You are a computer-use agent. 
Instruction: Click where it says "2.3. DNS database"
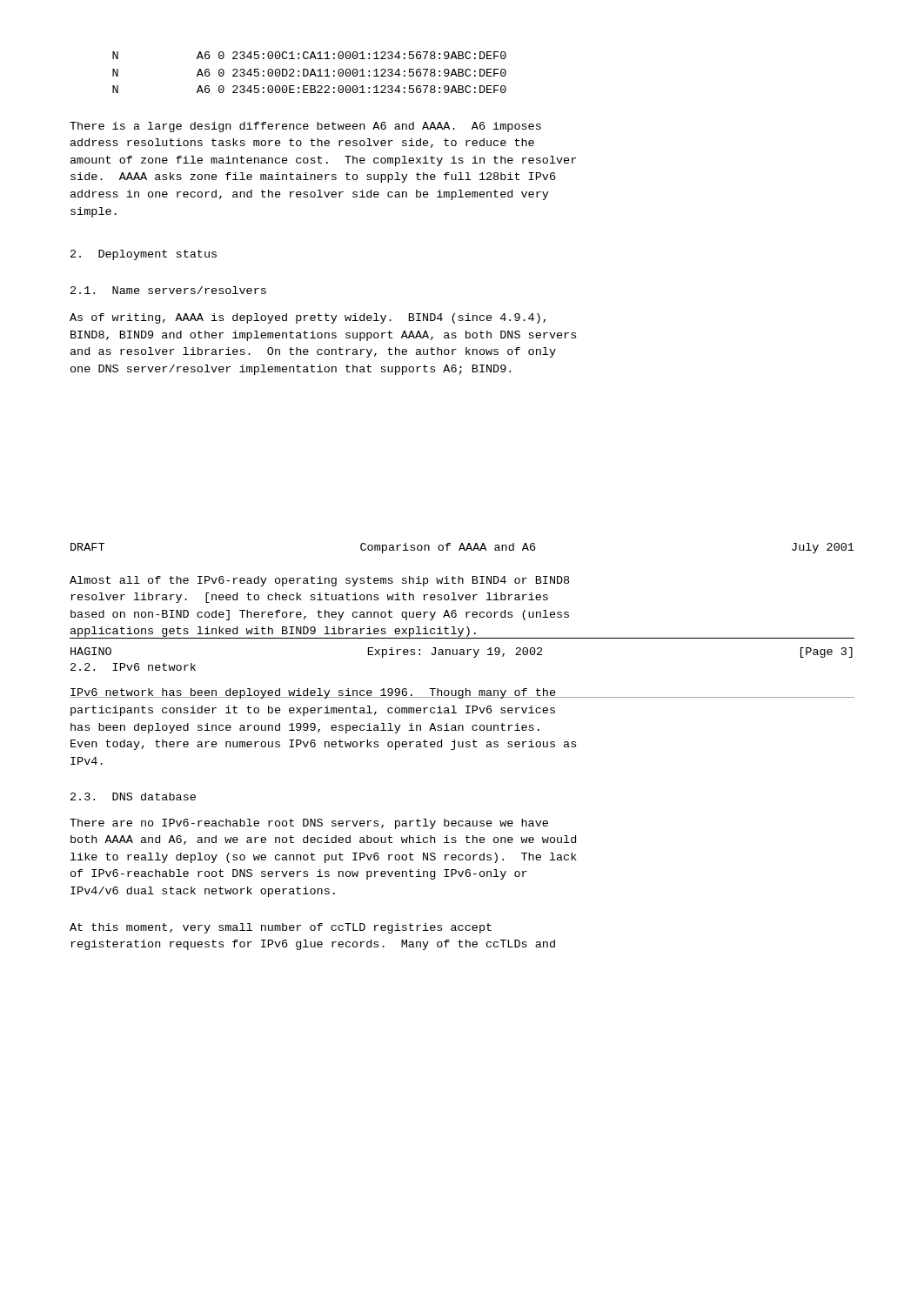[133, 797]
